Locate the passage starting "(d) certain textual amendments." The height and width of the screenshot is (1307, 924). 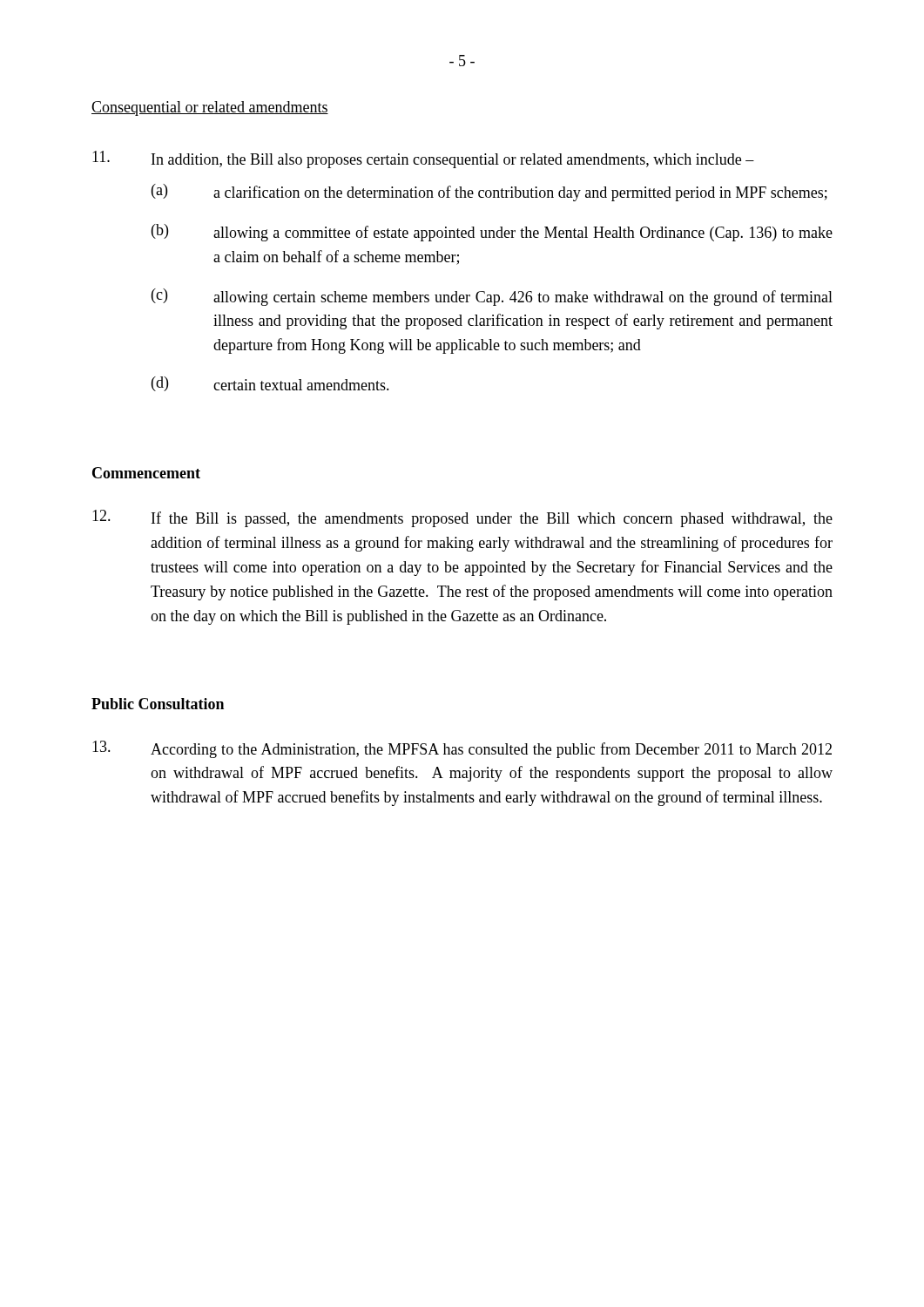point(270,384)
